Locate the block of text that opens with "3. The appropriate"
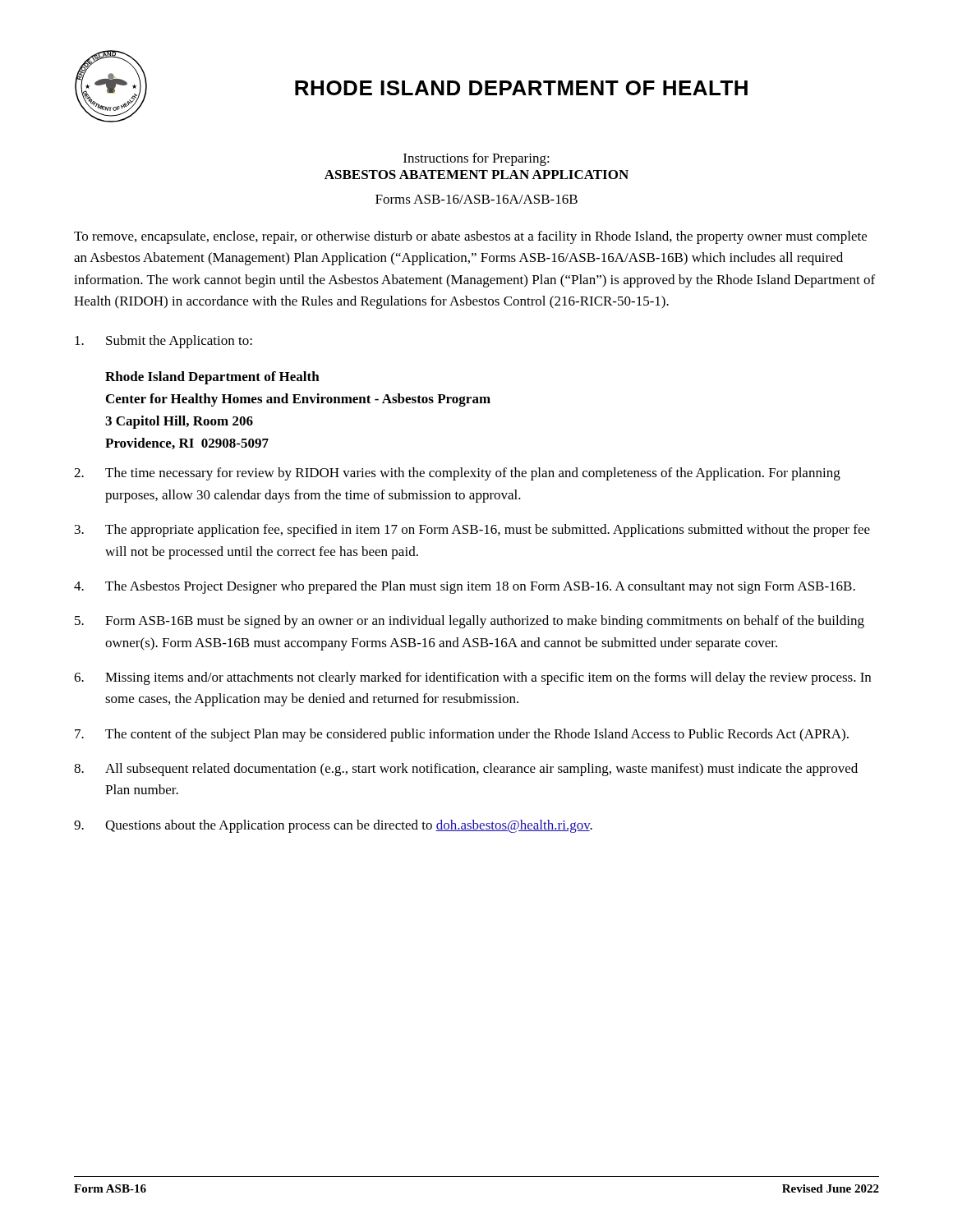The image size is (953, 1232). click(x=476, y=541)
